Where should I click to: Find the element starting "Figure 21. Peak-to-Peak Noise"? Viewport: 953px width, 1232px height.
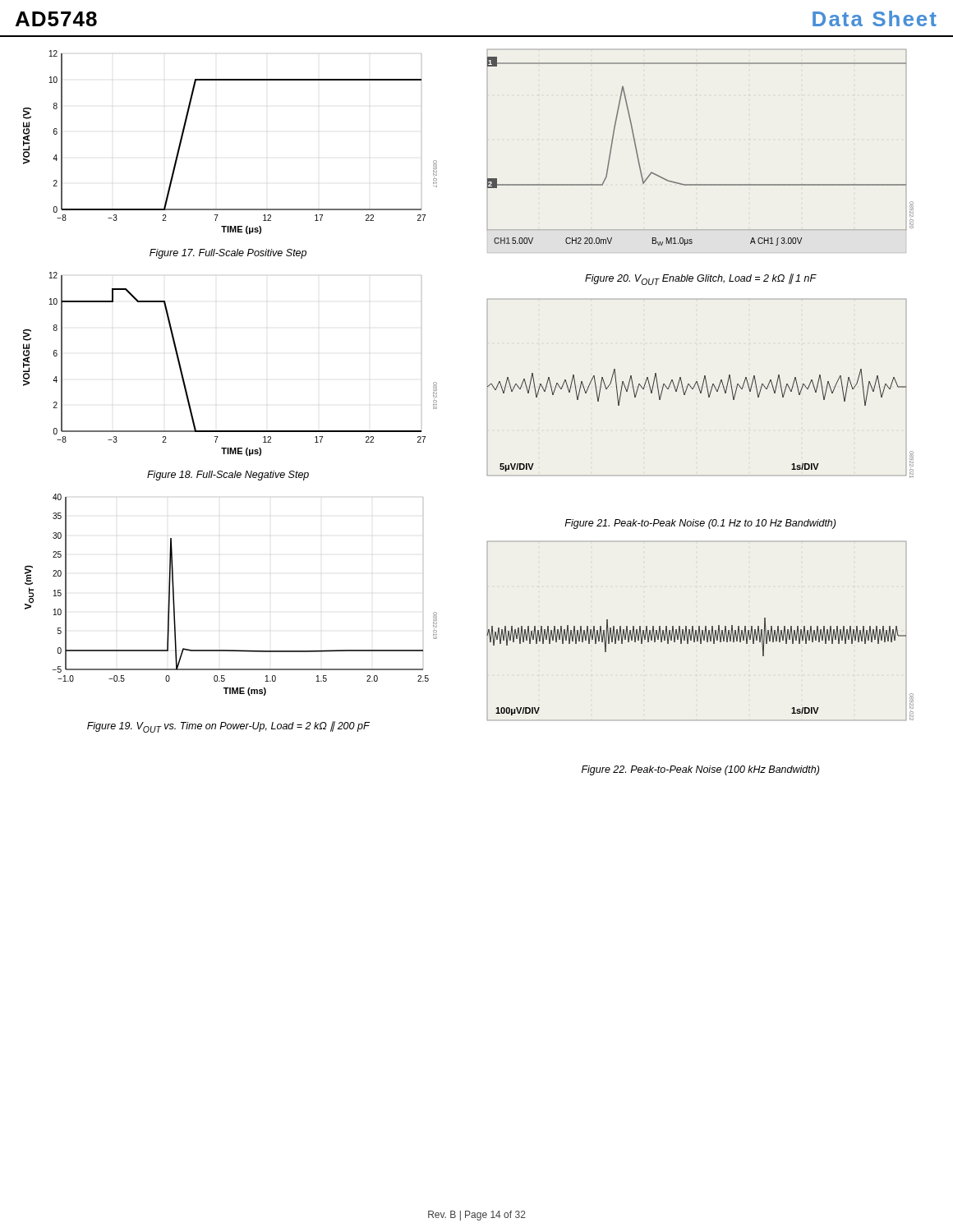click(x=701, y=523)
